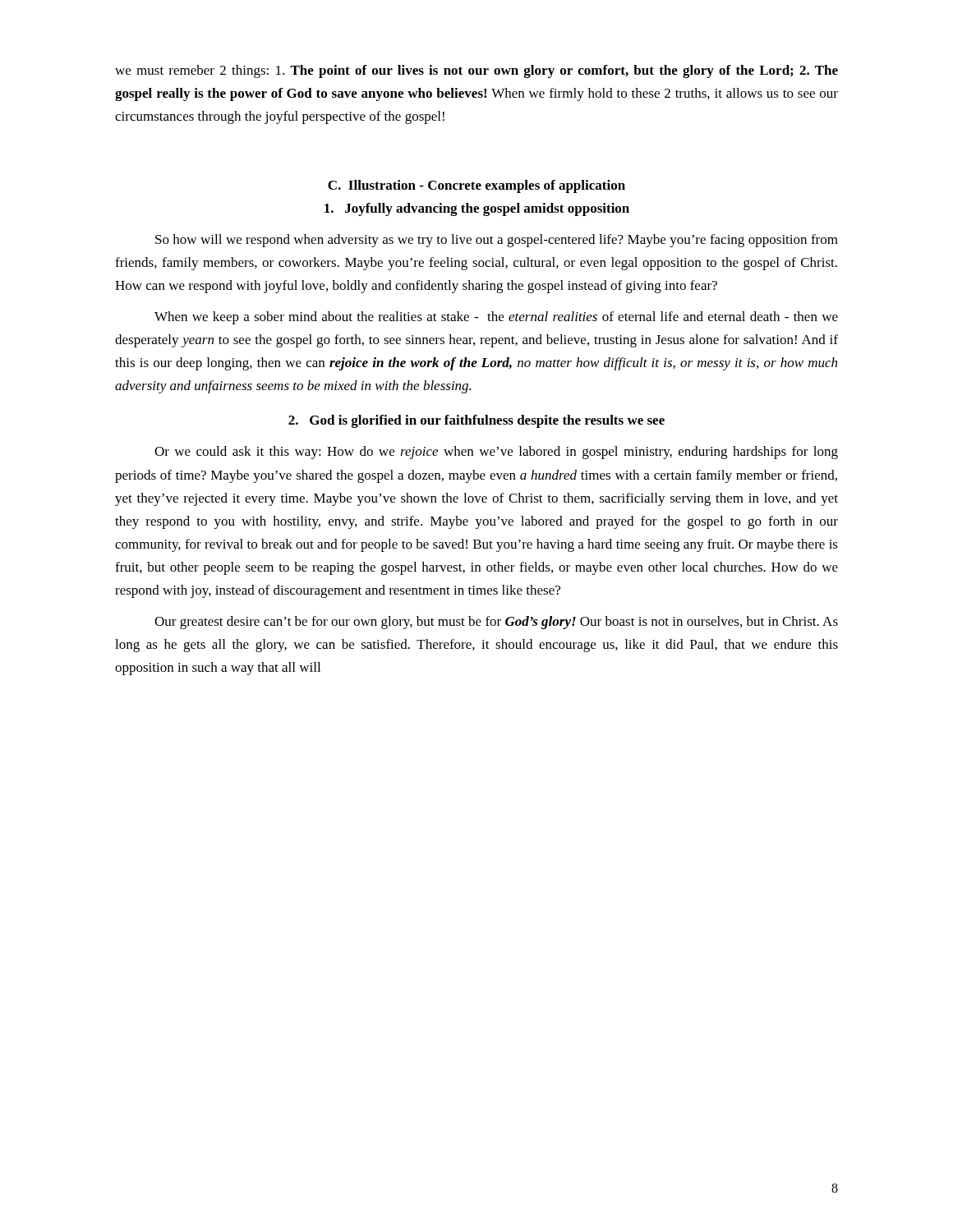Point to the block beginning "Or we could ask it this way: How"
Viewport: 953px width, 1232px height.
(476, 521)
